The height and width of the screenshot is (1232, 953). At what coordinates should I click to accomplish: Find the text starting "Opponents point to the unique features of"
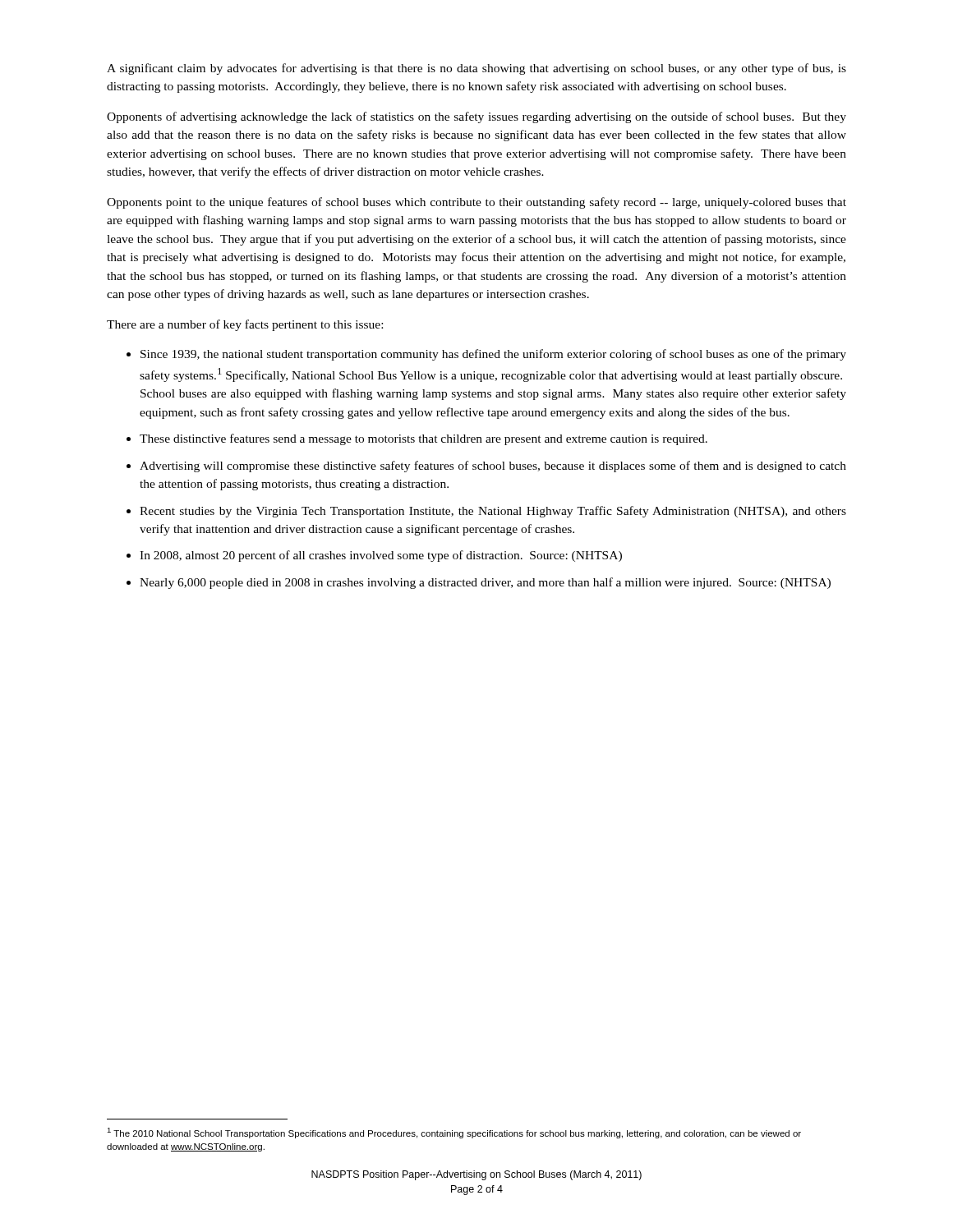coord(476,248)
